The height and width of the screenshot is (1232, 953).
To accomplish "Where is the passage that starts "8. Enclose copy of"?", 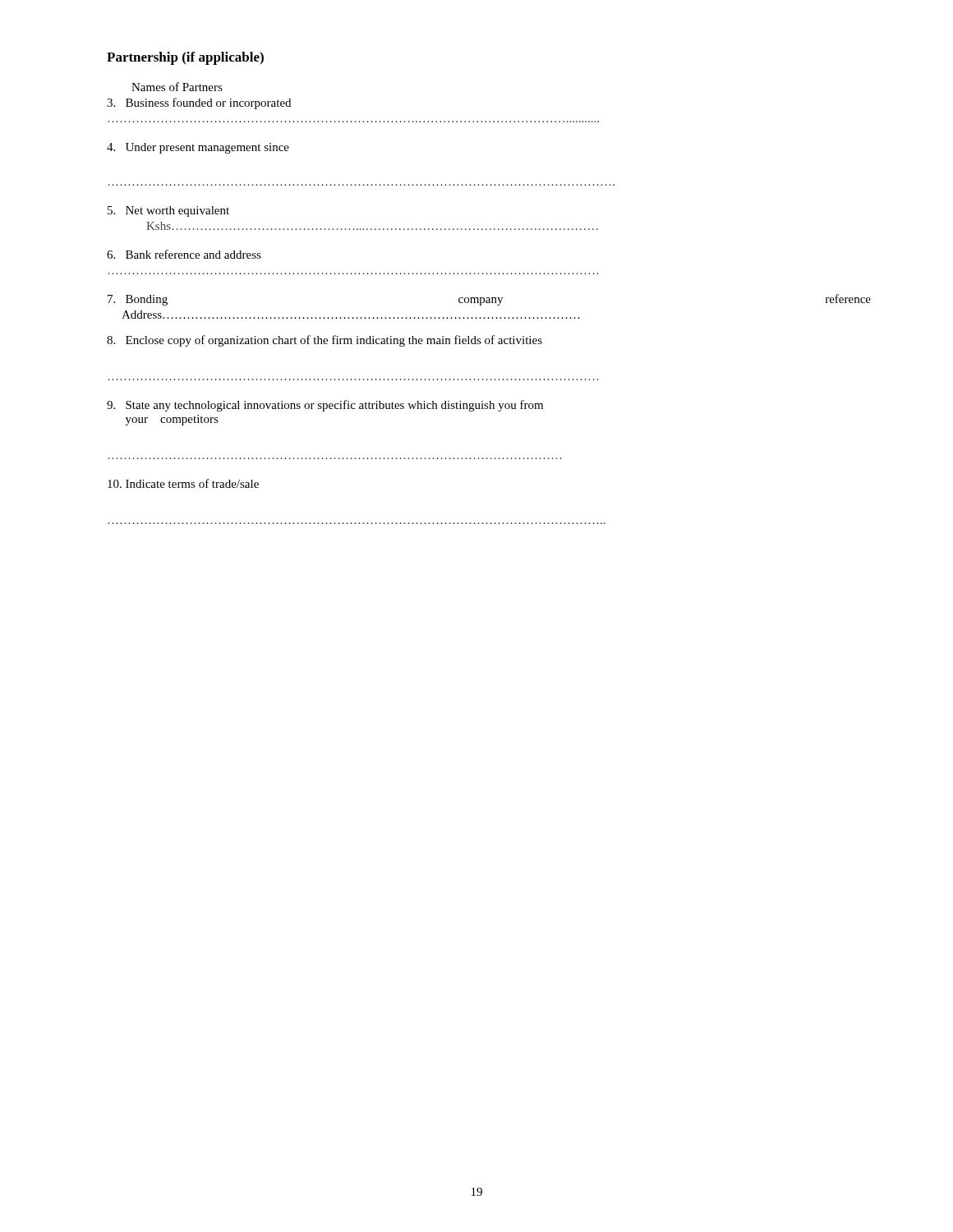I will (325, 340).
